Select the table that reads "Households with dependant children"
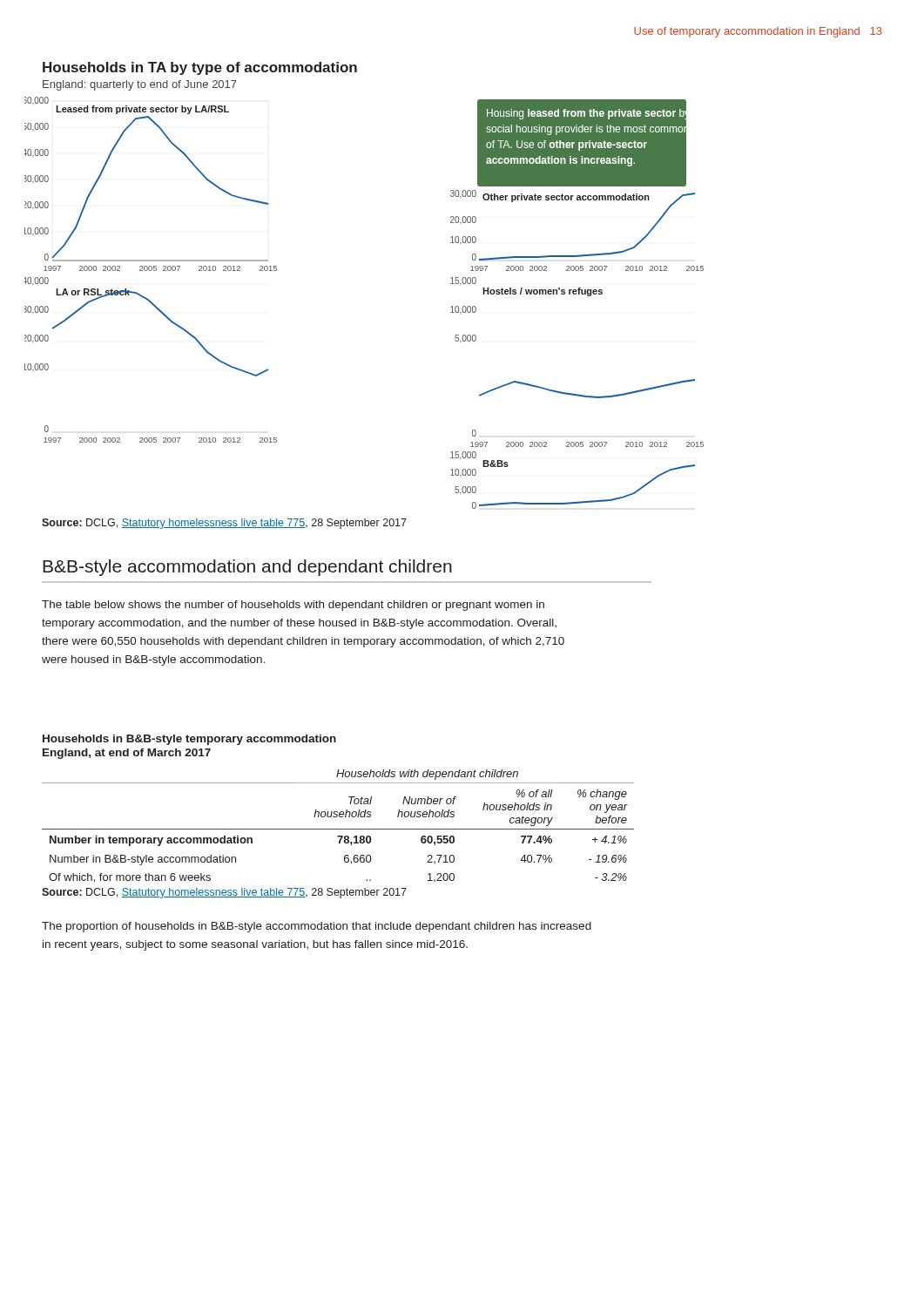Screen dimensions: 1307x924 click(347, 809)
